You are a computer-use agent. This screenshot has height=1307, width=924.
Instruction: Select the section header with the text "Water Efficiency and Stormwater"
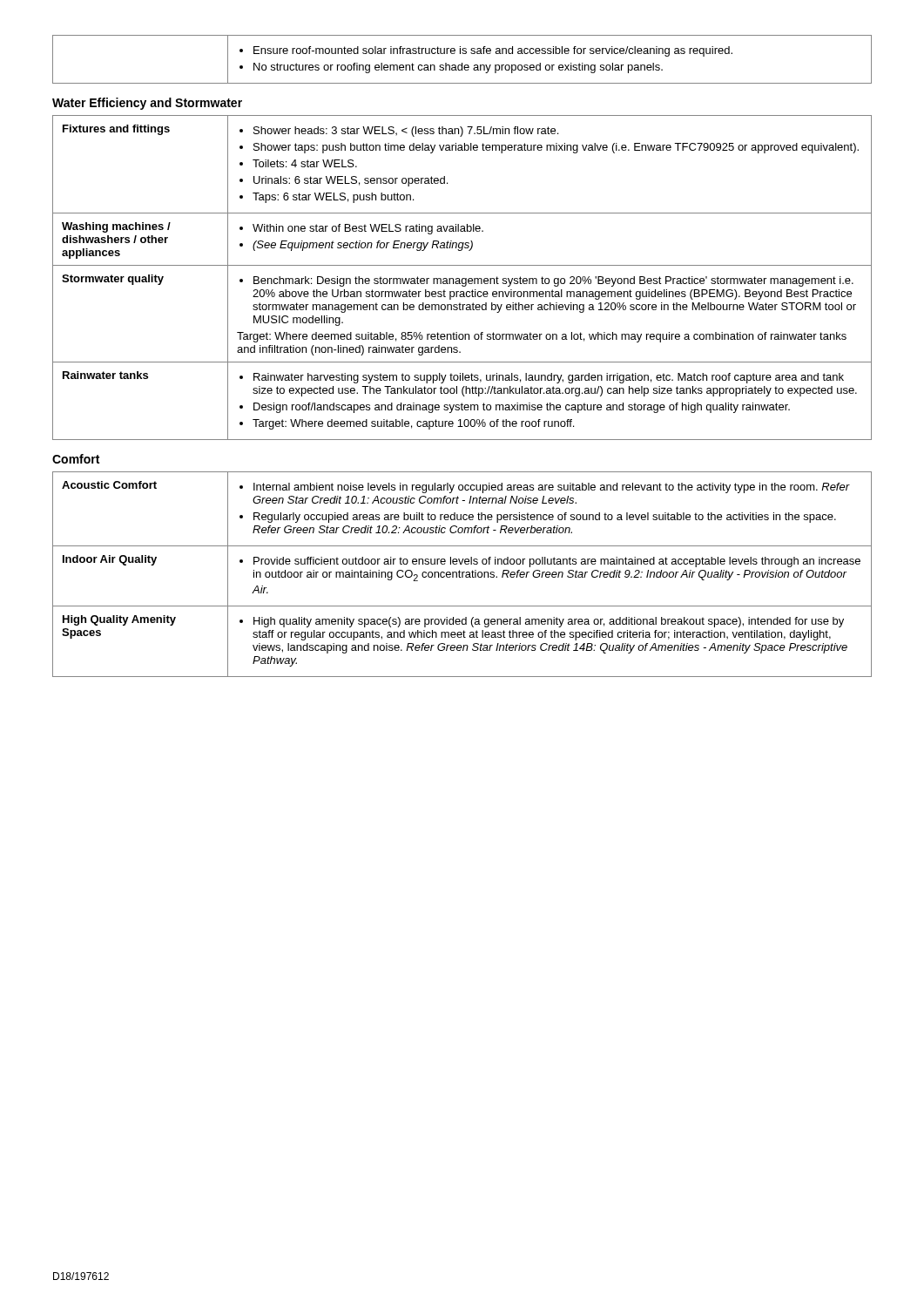tap(147, 103)
